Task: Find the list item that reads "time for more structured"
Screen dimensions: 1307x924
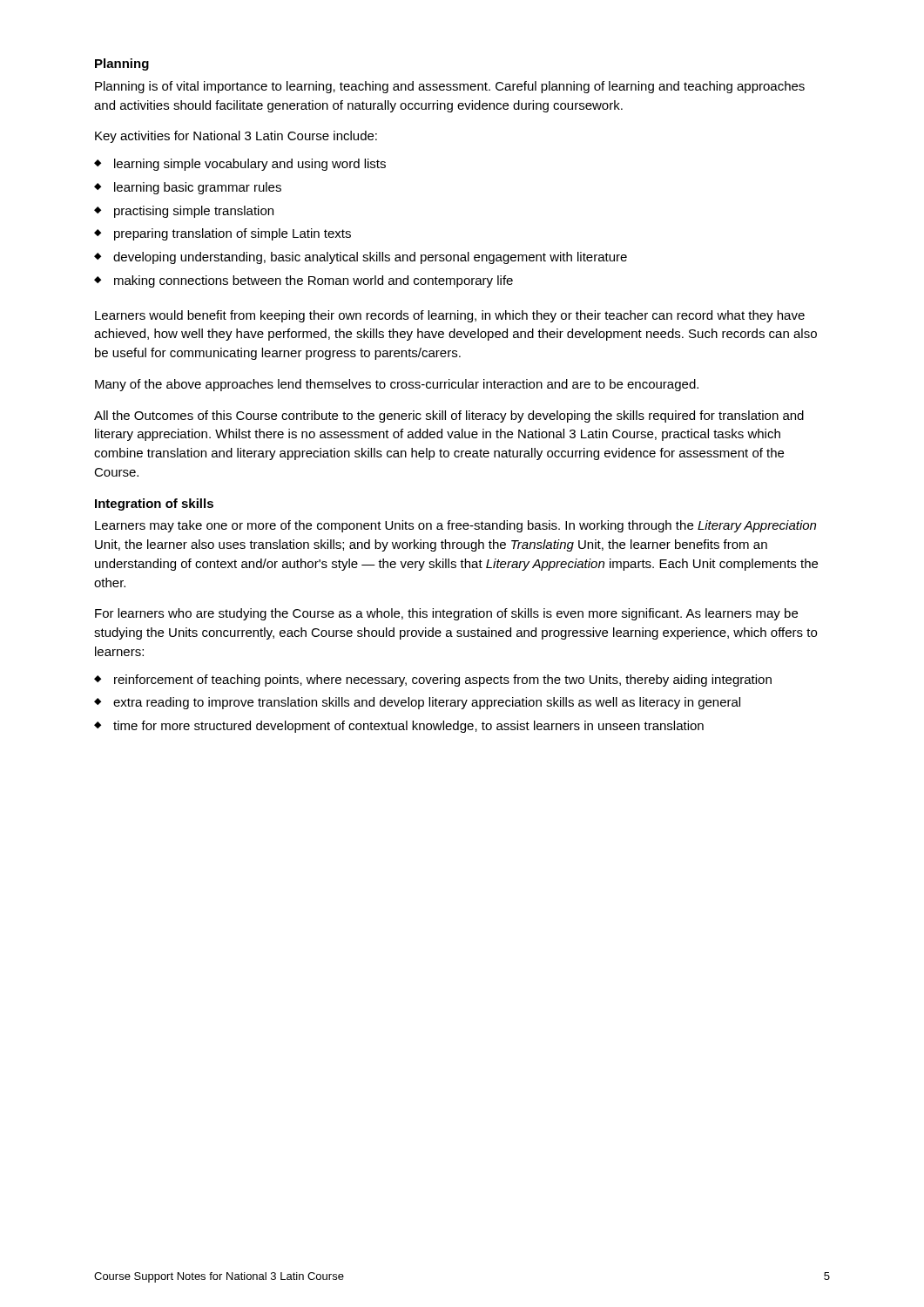Action: tap(409, 725)
